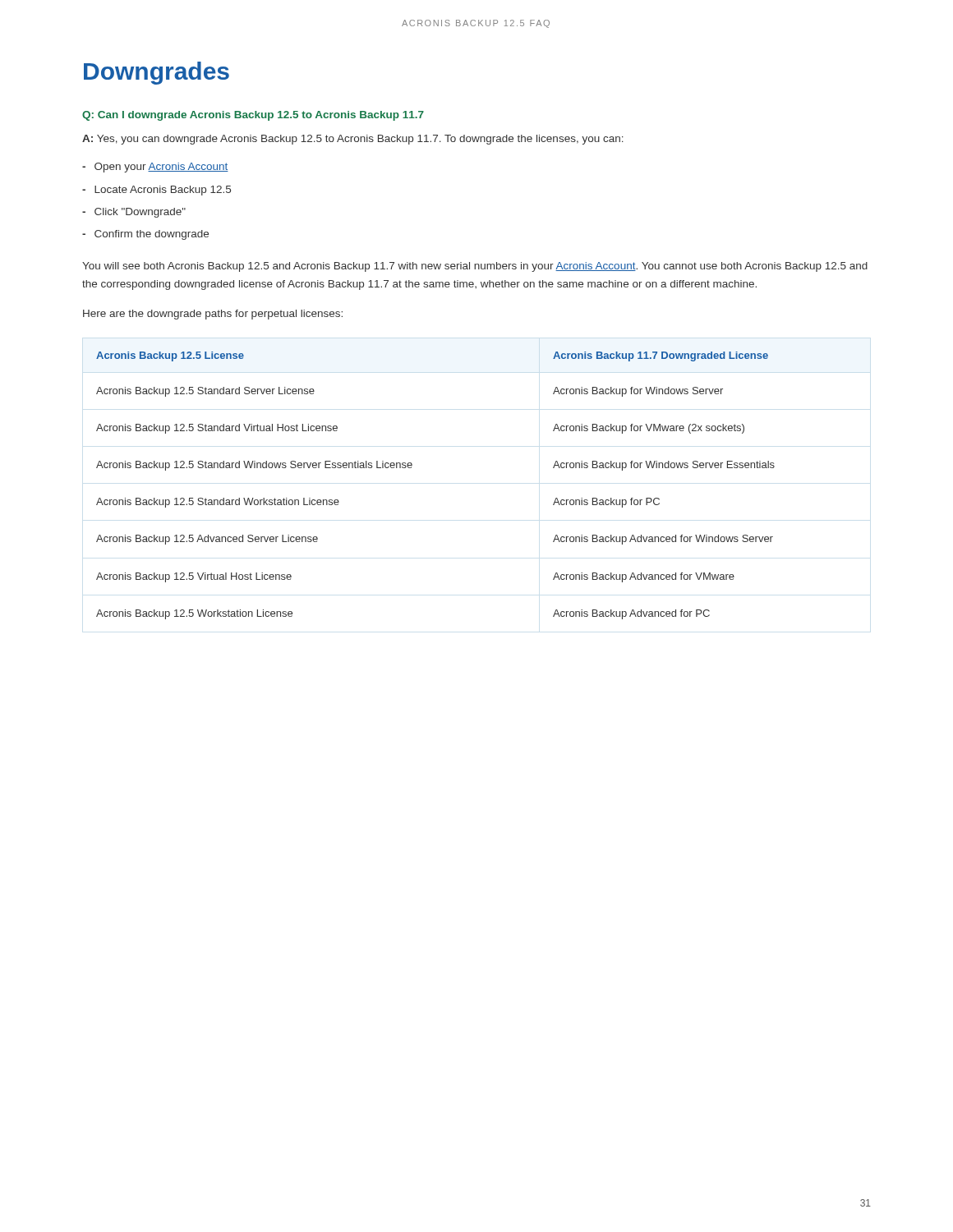
Task: Click where it says "-Confirm the downgrade"
Action: [146, 234]
